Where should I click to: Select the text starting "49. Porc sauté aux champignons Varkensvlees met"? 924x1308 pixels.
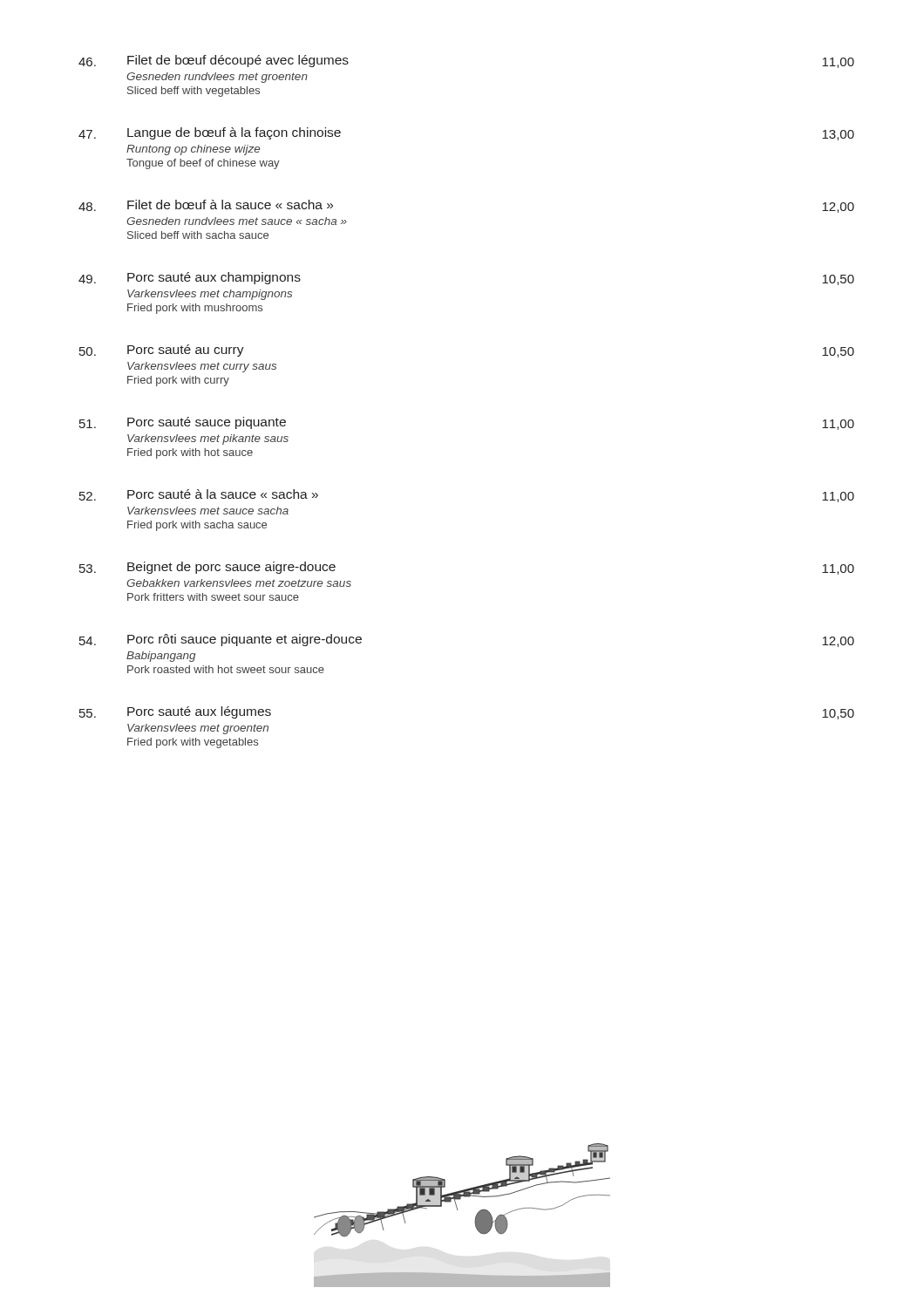click(x=213, y=279)
